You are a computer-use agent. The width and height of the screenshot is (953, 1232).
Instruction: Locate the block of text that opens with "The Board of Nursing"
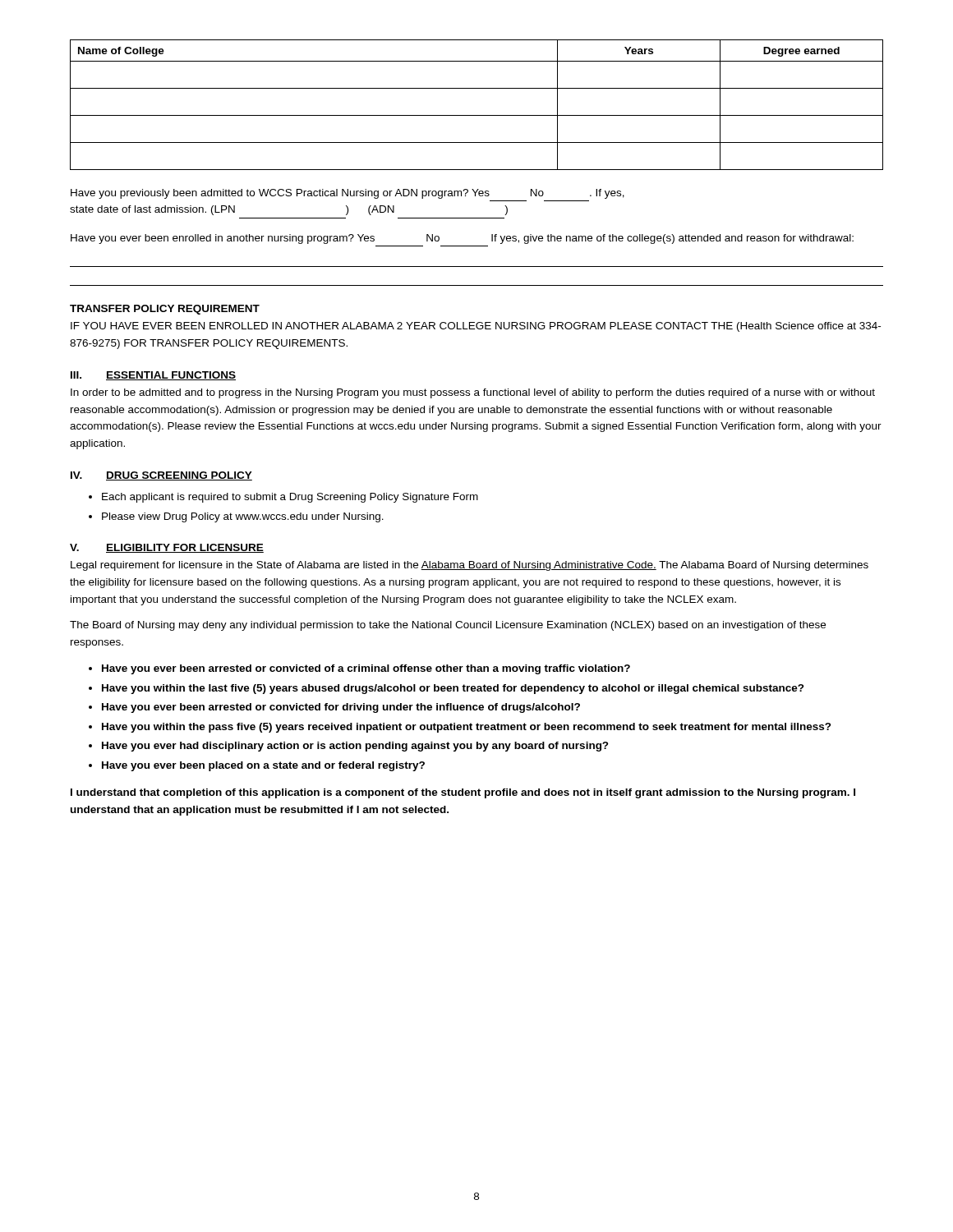[448, 633]
